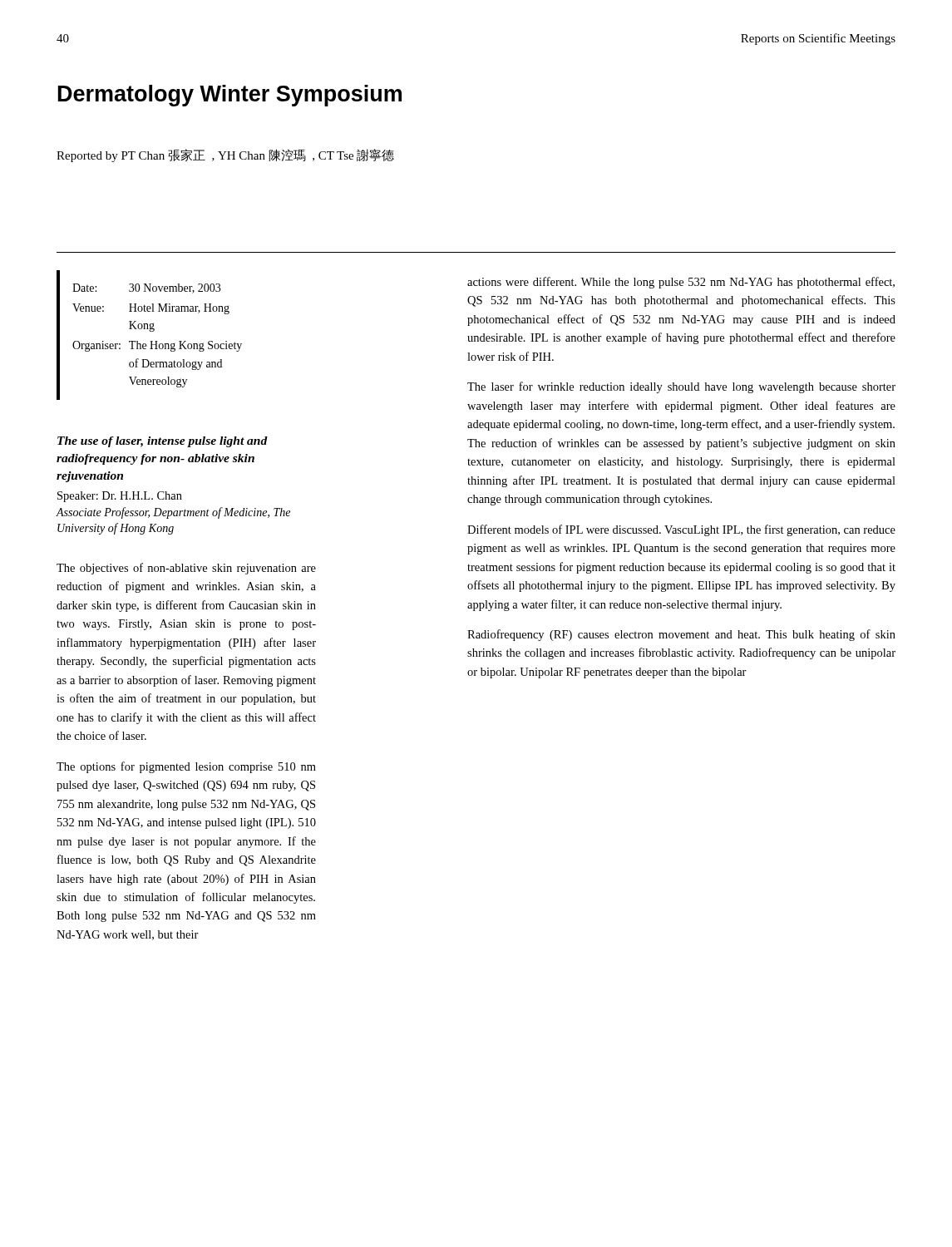Image resolution: width=952 pixels, height=1247 pixels.
Task: Click on the text block that says "actions were different. While the long pulse"
Action: coord(681,319)
